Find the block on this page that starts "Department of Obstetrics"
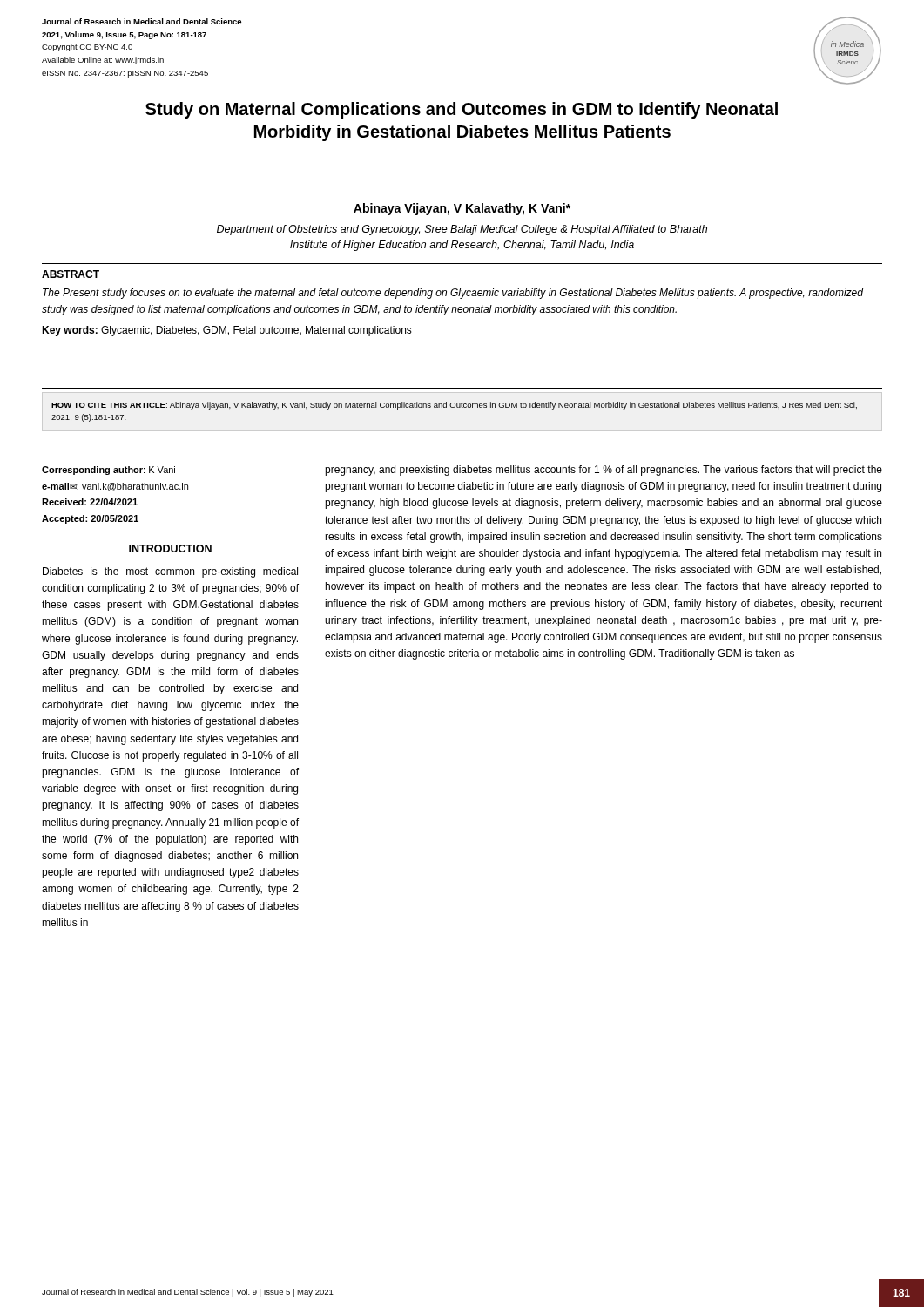 click(x=462, y=237)
